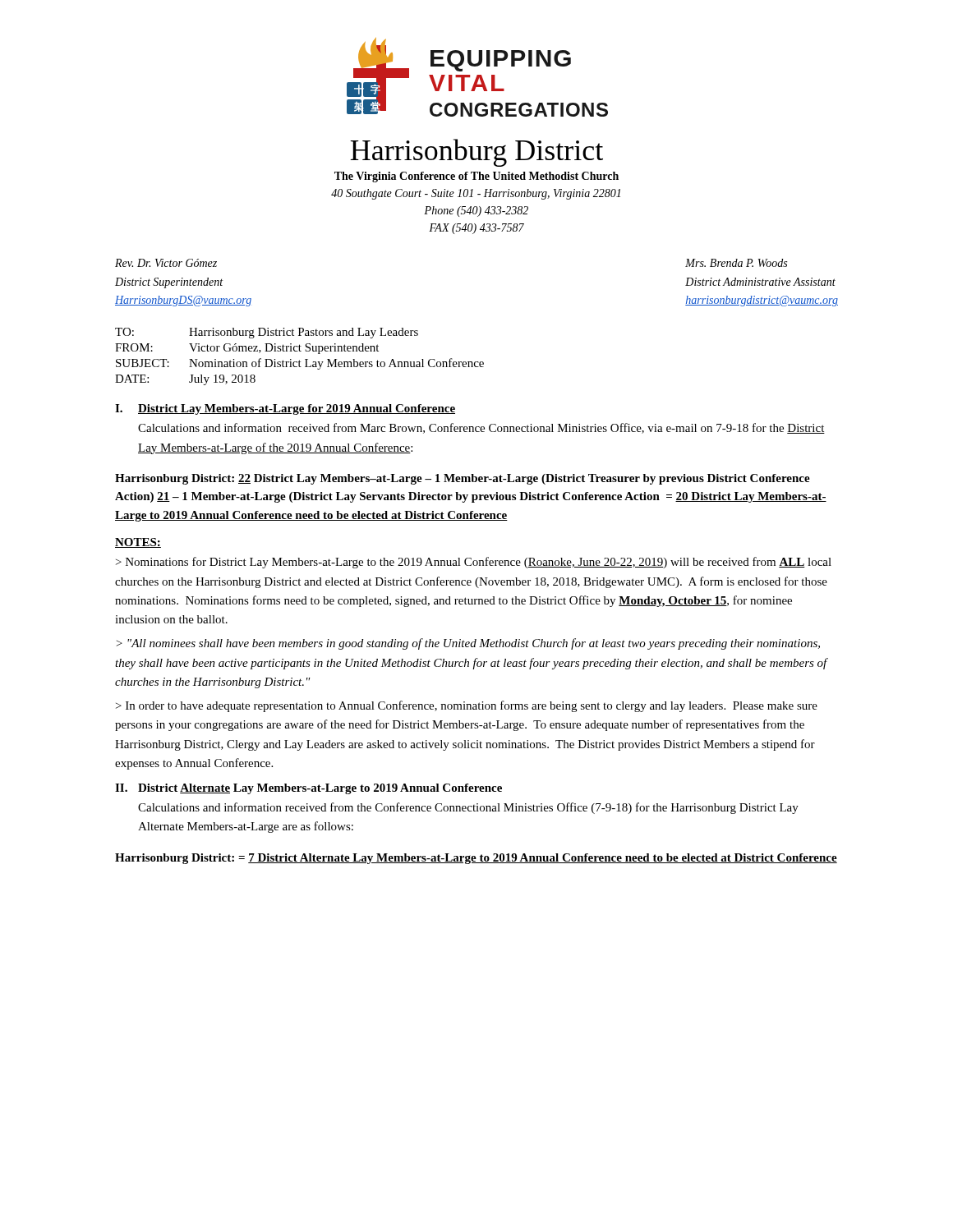This screenshot has width=953, height=1232.
Task: Locate the text block containing "Harrisonburg District: 22 District"
Action: (x=471, y=496)
